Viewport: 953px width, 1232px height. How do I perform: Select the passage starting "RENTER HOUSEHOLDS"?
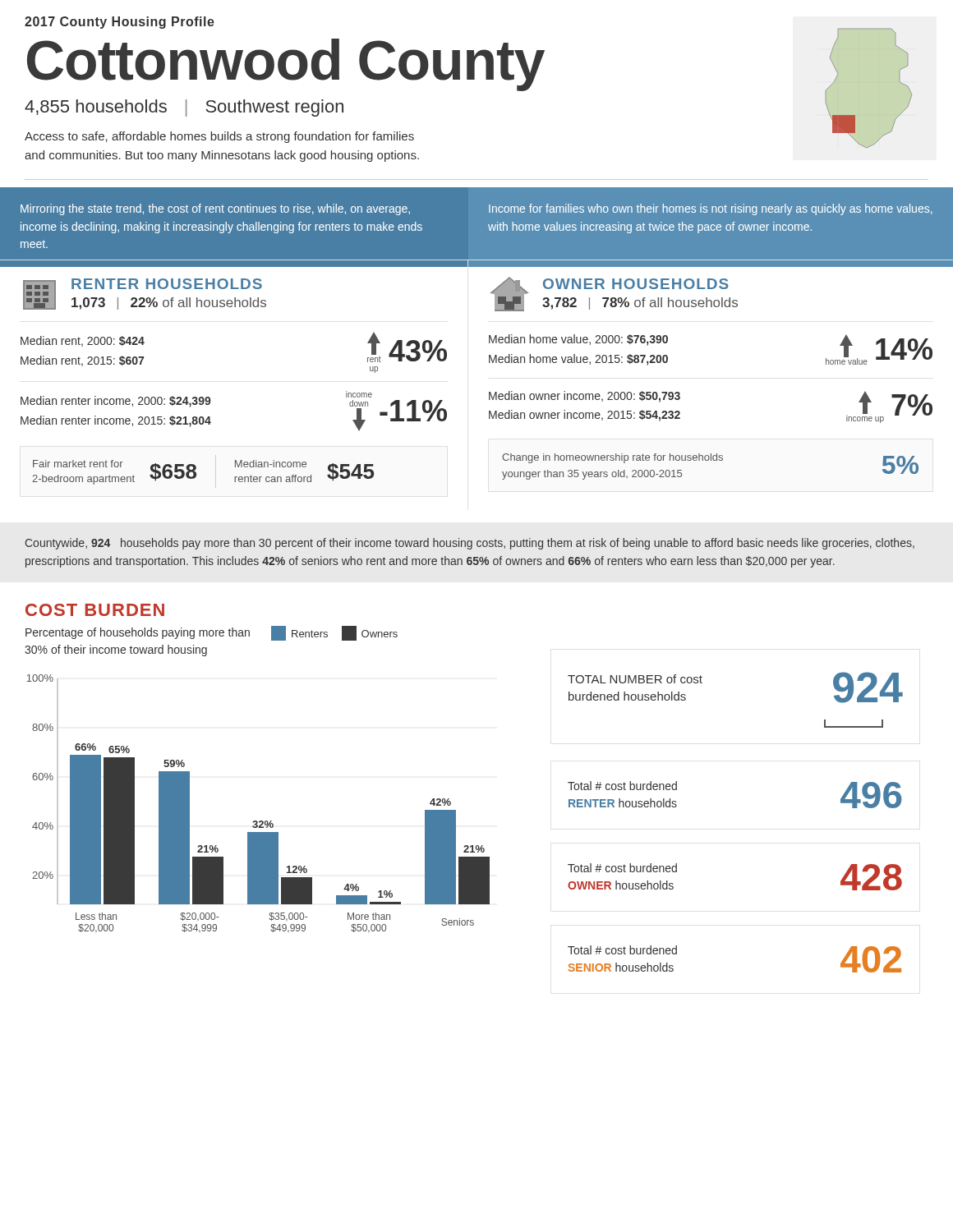(x=167, y=284)
